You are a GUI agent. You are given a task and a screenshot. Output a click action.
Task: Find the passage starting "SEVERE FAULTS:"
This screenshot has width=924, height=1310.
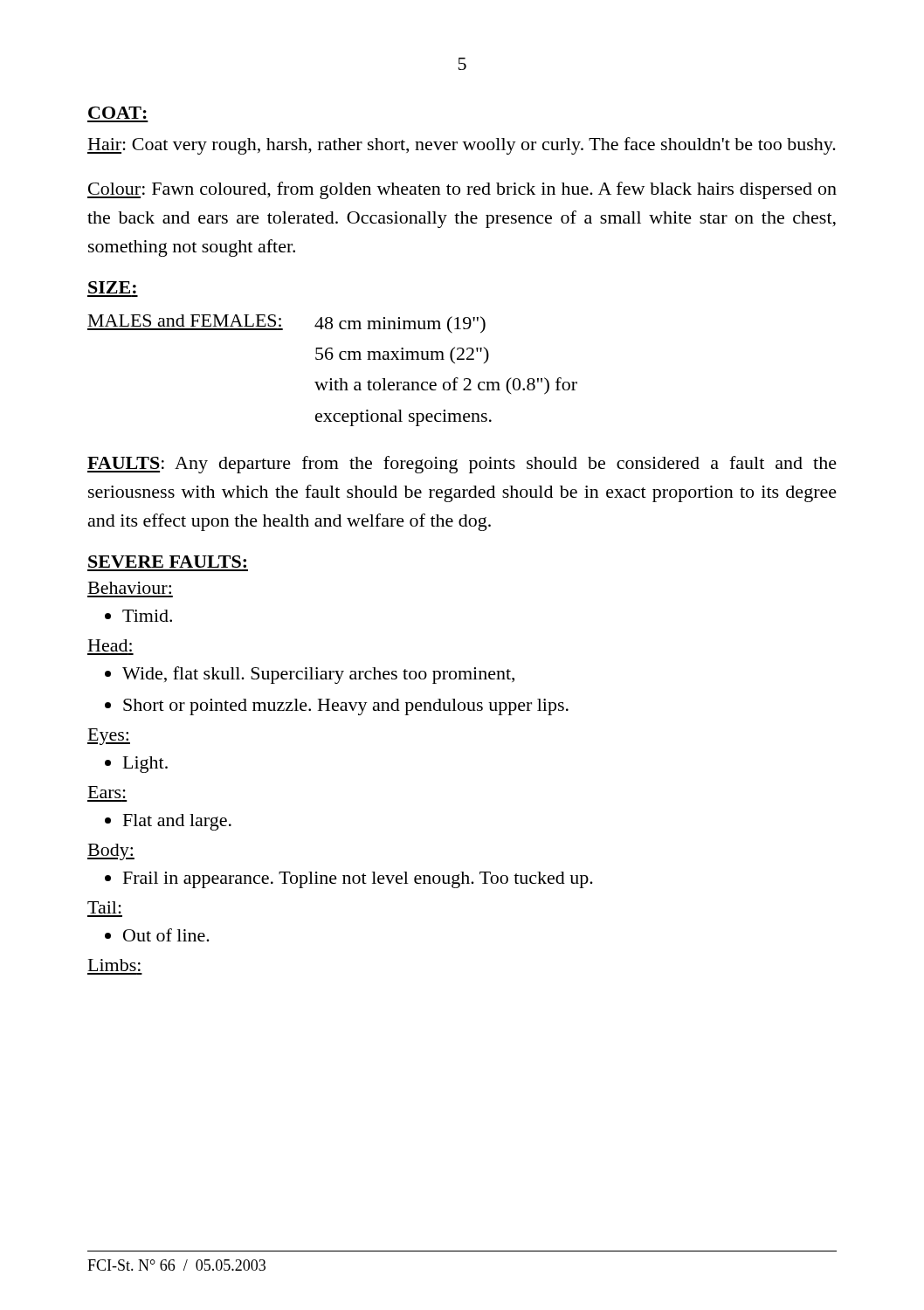click(168, 561)
